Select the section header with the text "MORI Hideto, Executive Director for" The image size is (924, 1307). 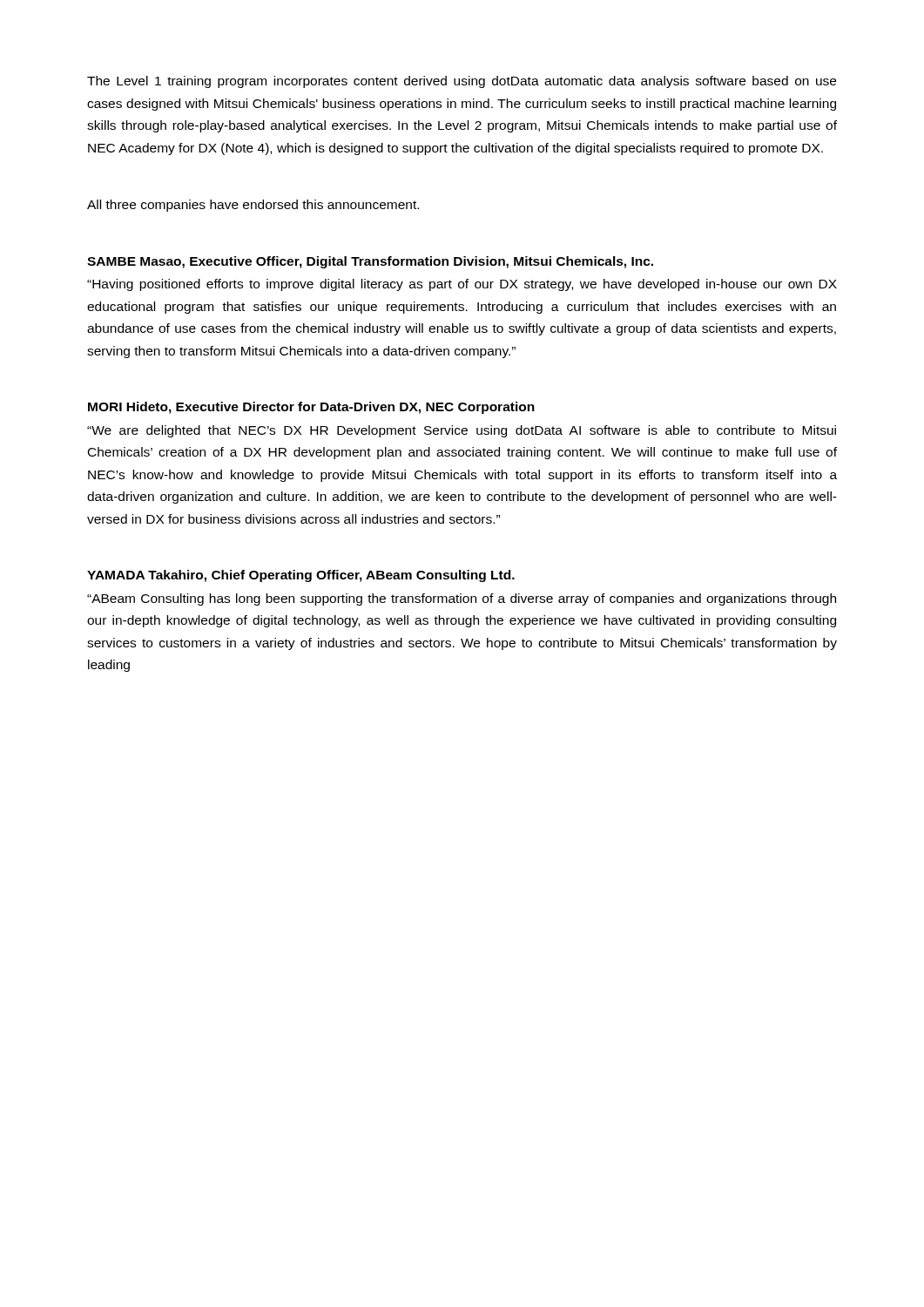311,407
